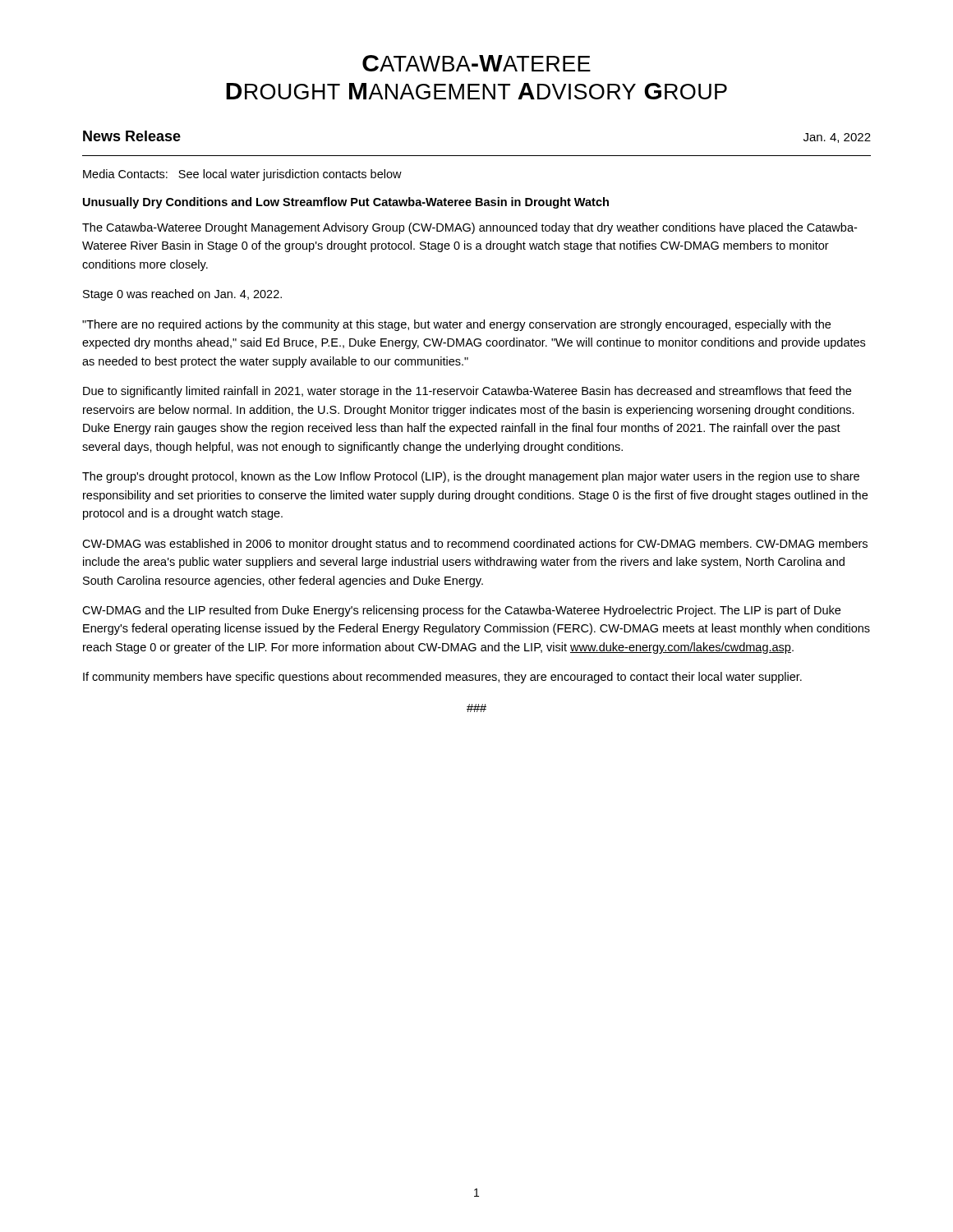Find the text block that says "CW-DMAG and the LIP"
953x1232 pixels.
click(476, 629)
